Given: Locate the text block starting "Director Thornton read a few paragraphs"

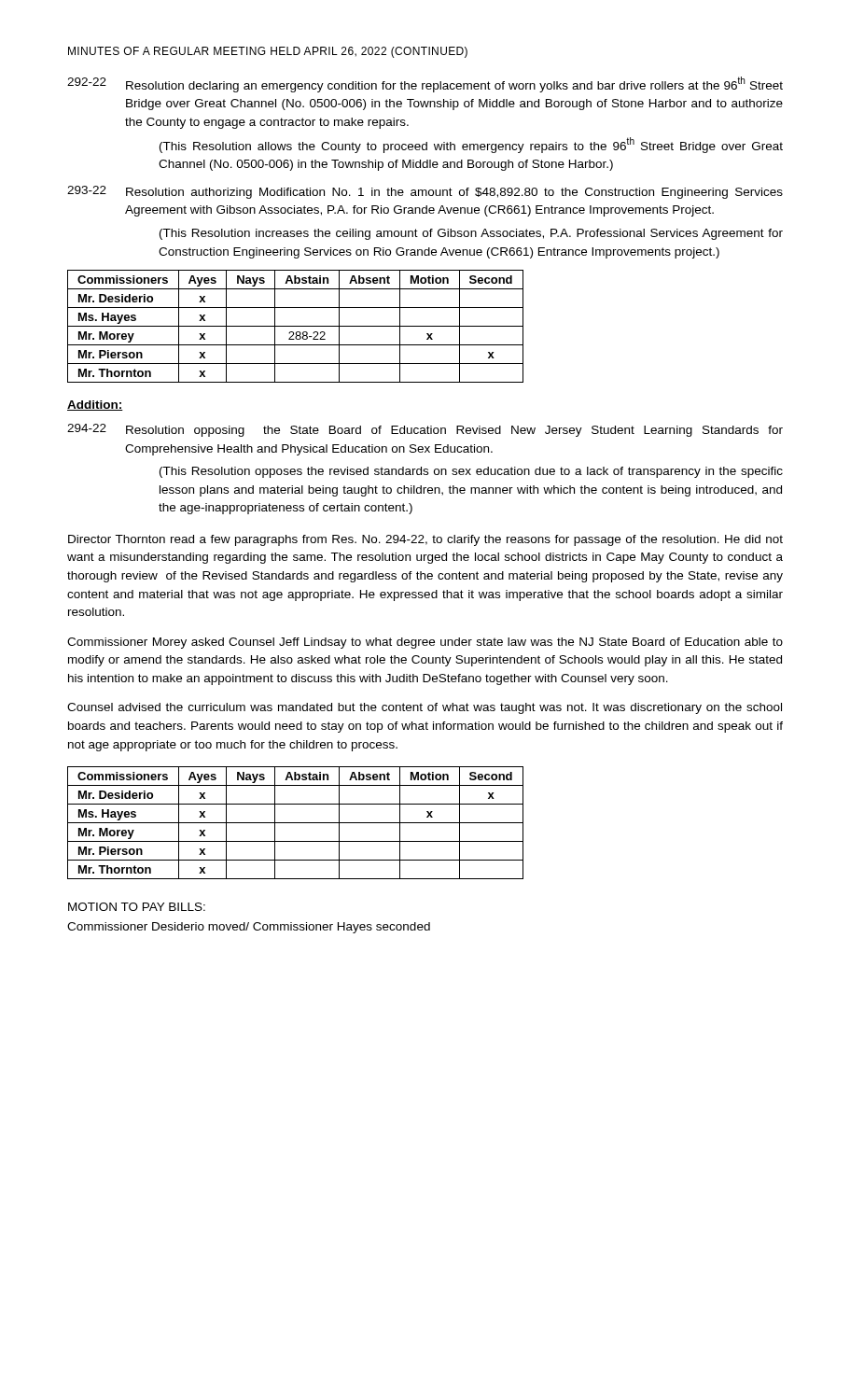Looking at the screenshot, I should (x=425, y=575).
